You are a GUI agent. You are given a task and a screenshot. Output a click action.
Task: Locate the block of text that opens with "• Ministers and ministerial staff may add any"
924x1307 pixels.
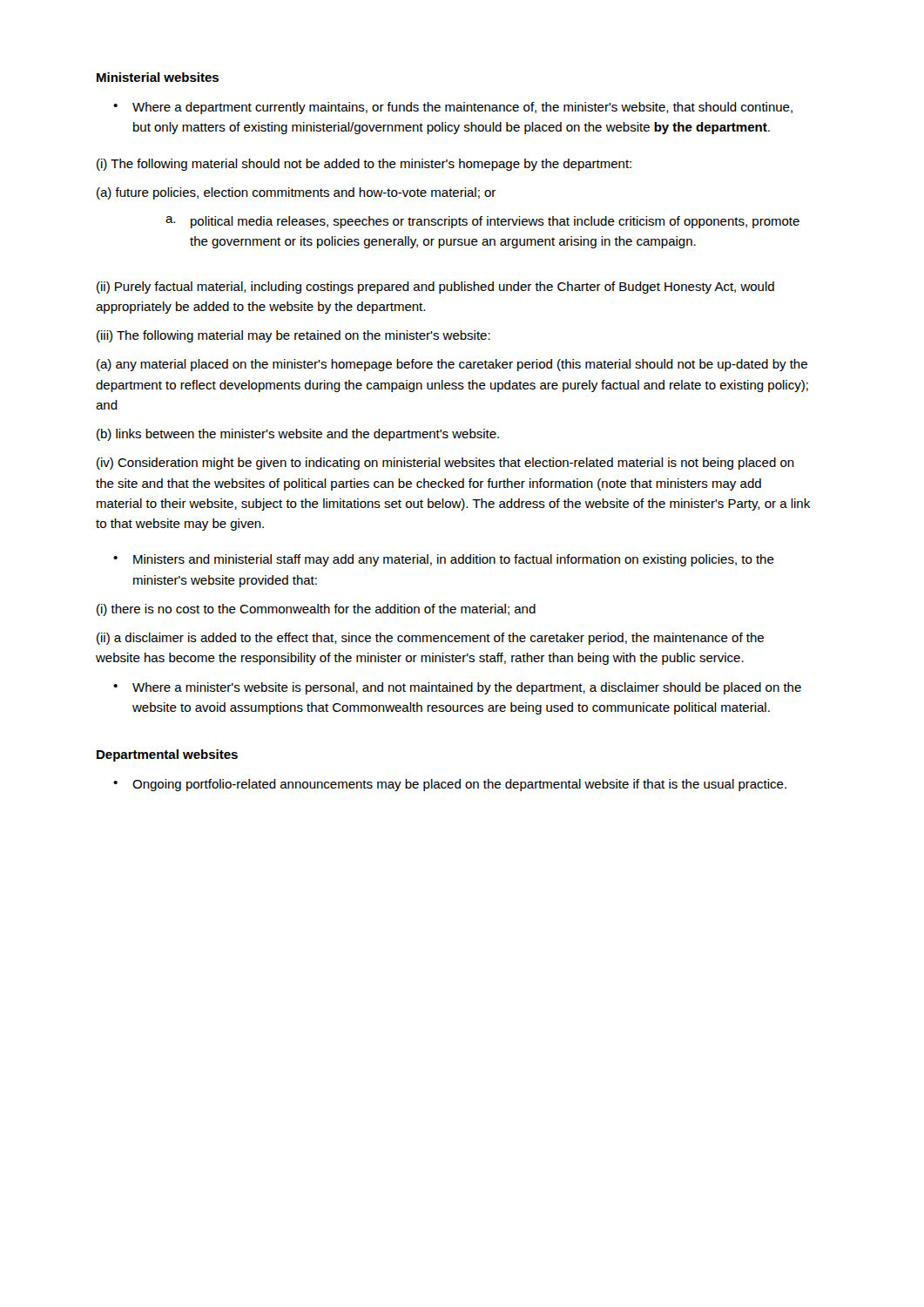[x=462, y=569]
